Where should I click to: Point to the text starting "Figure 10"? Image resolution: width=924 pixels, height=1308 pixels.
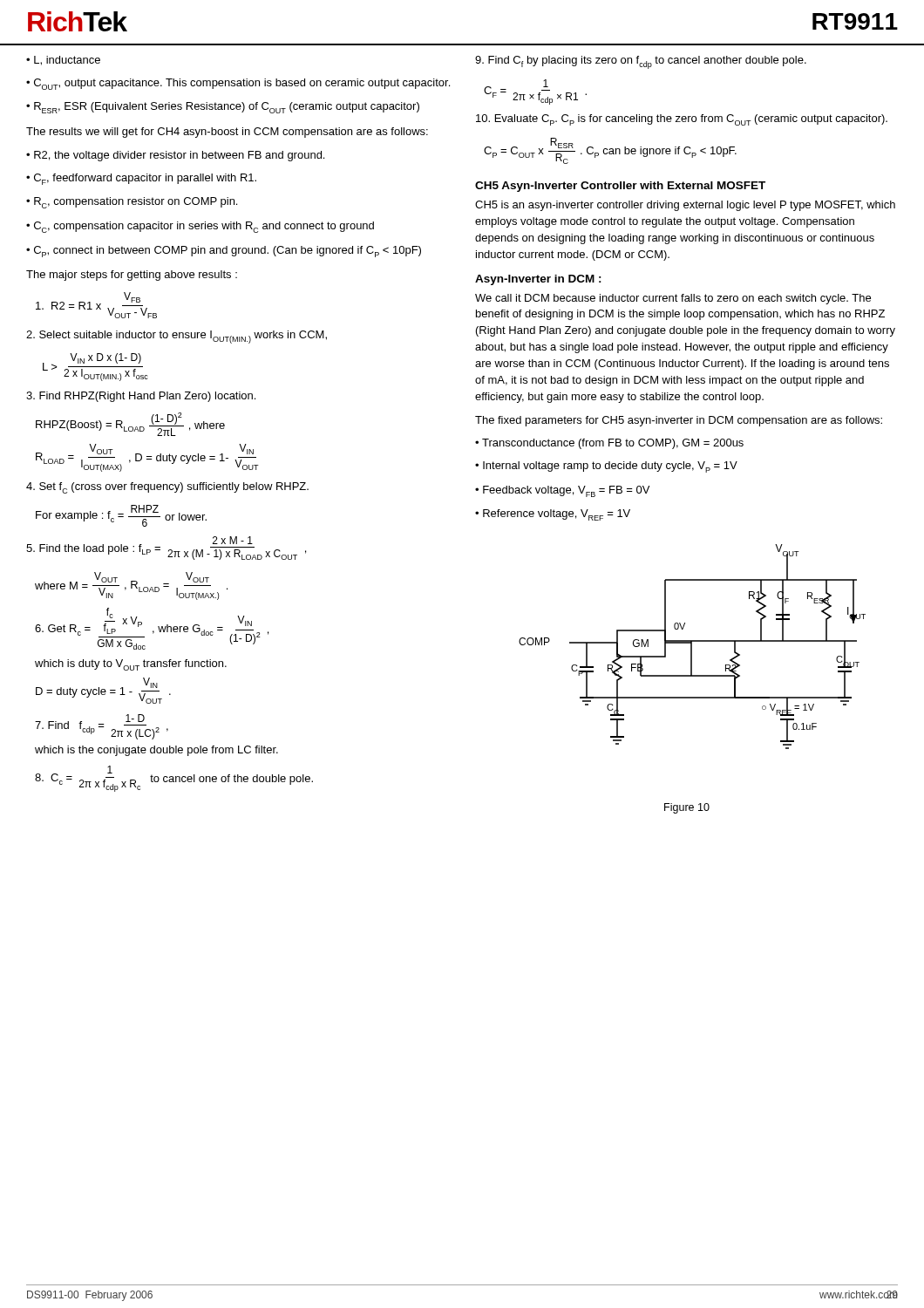(x=686, y=808)
